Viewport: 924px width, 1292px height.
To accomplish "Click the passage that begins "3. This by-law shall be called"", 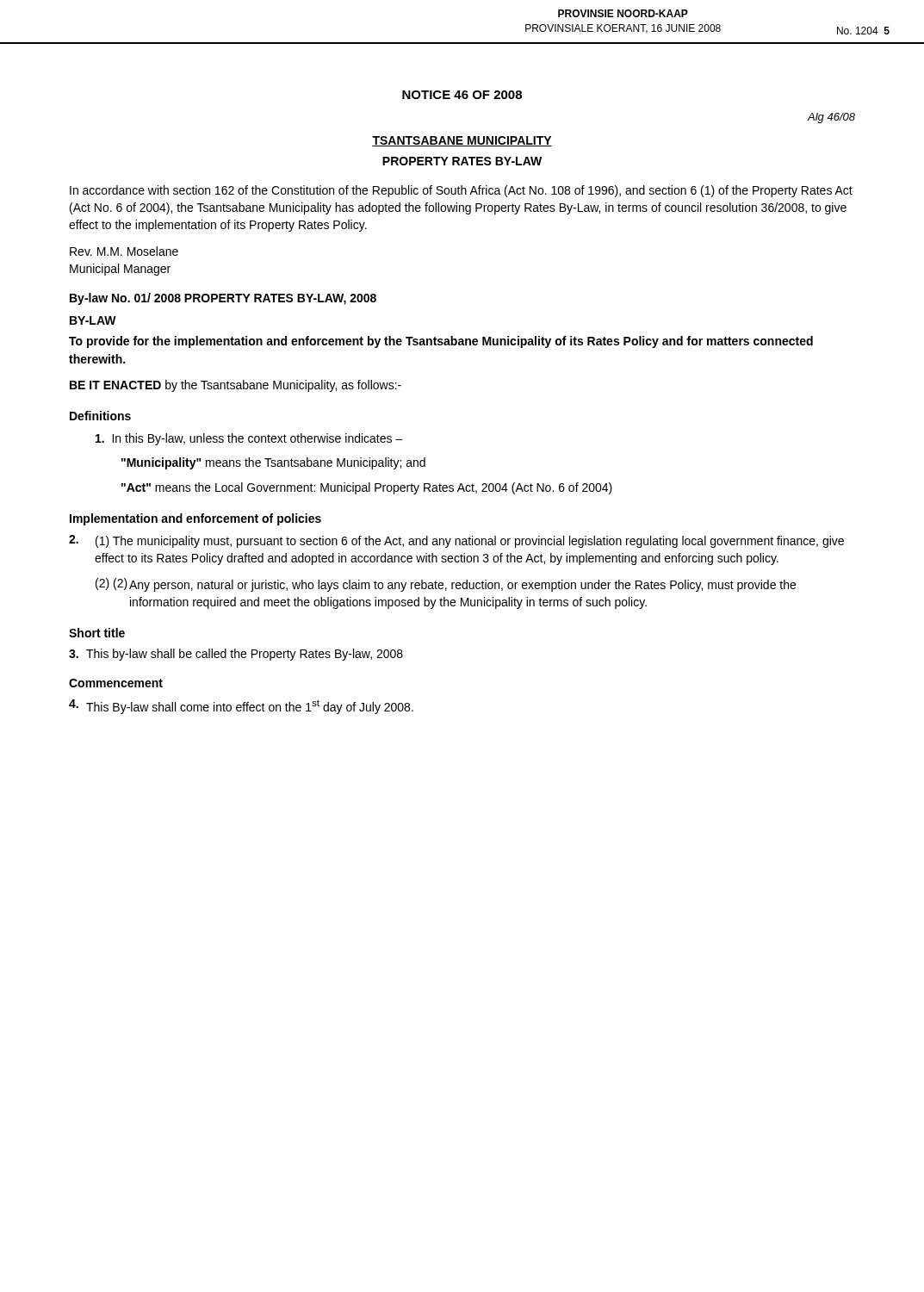I will (x=236, y=655).
